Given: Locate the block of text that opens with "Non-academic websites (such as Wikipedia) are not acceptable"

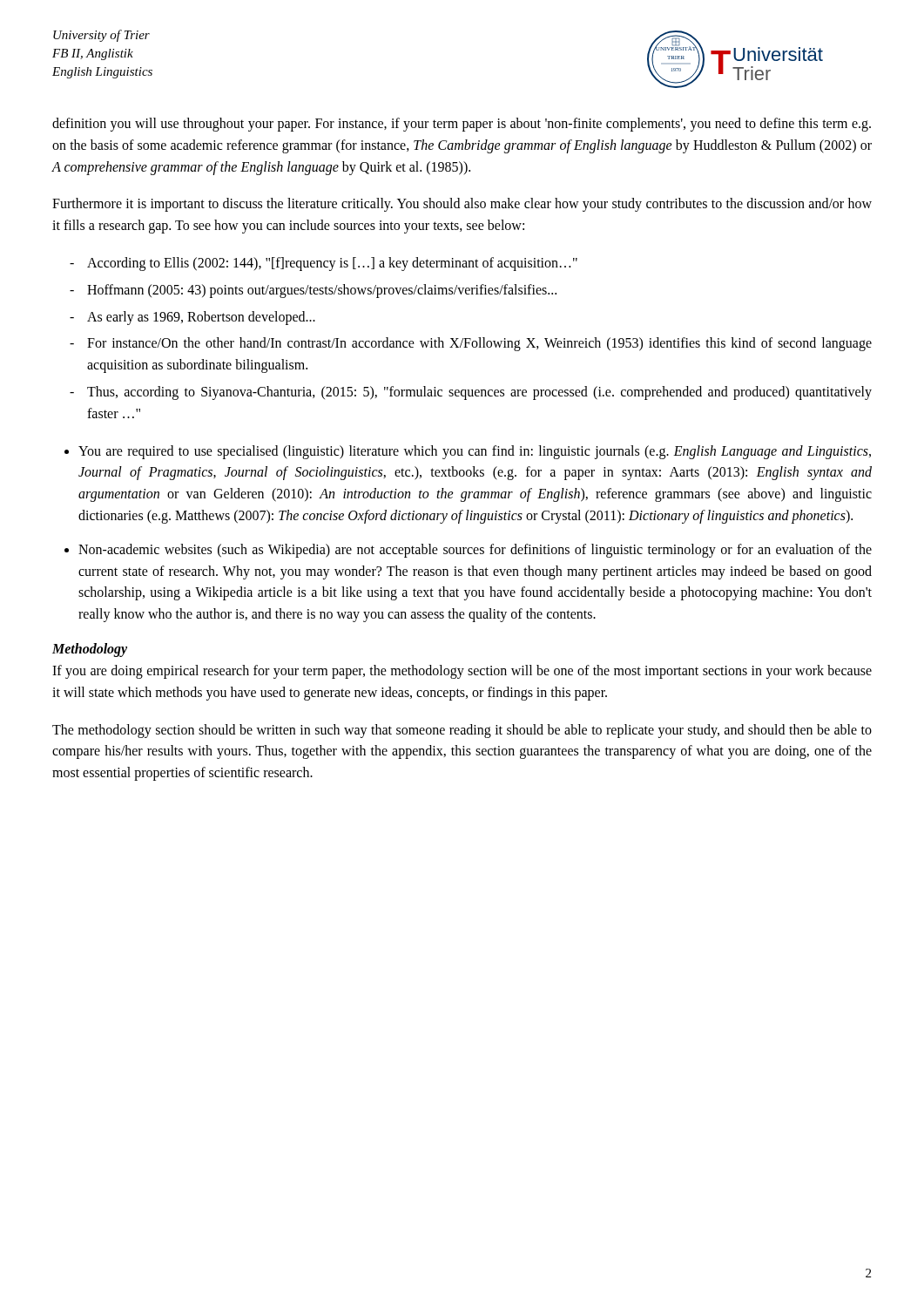Looking at the screenshot, I should pos(475,582).
